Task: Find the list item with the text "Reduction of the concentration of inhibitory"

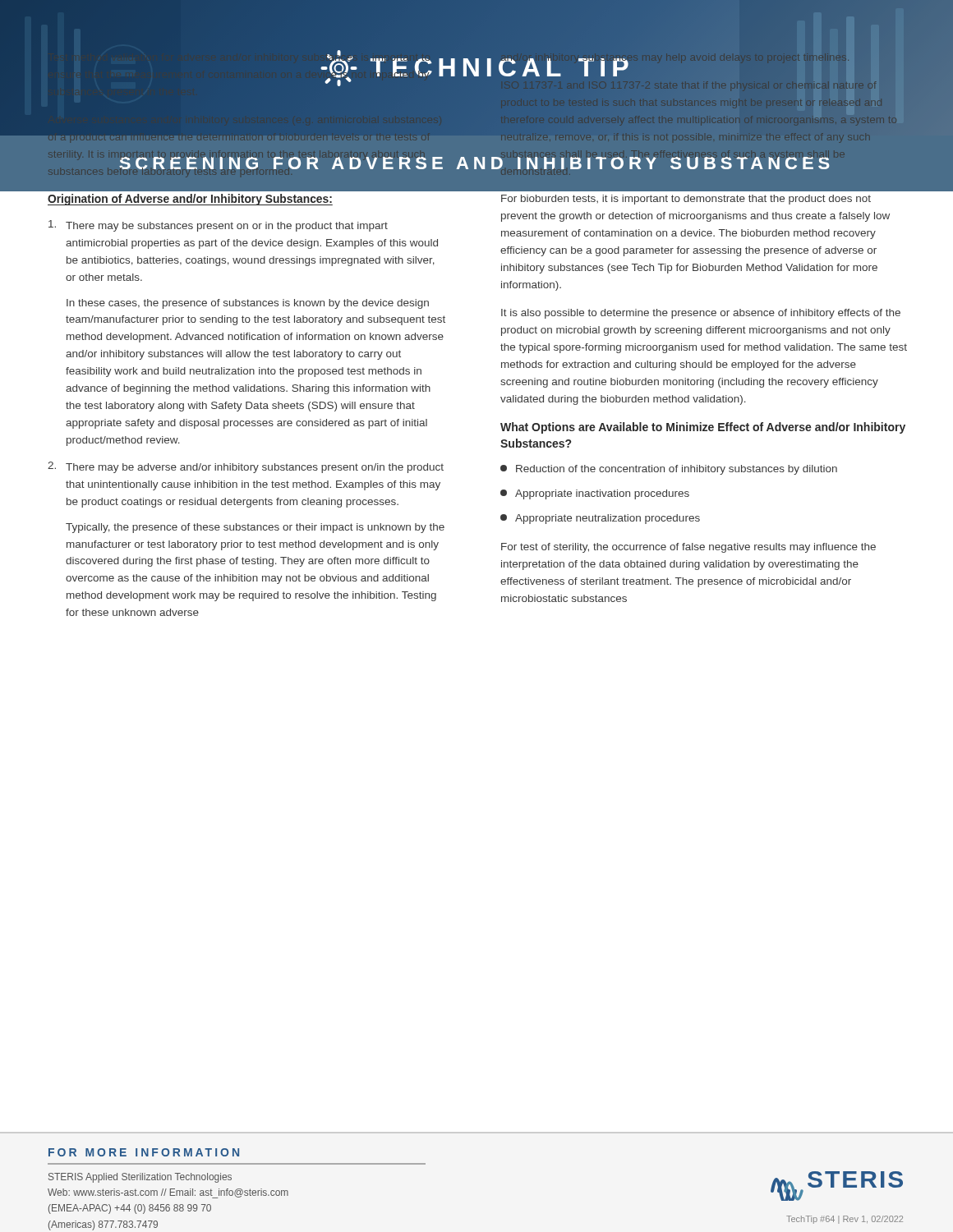Action: click(x=669, y=469)
